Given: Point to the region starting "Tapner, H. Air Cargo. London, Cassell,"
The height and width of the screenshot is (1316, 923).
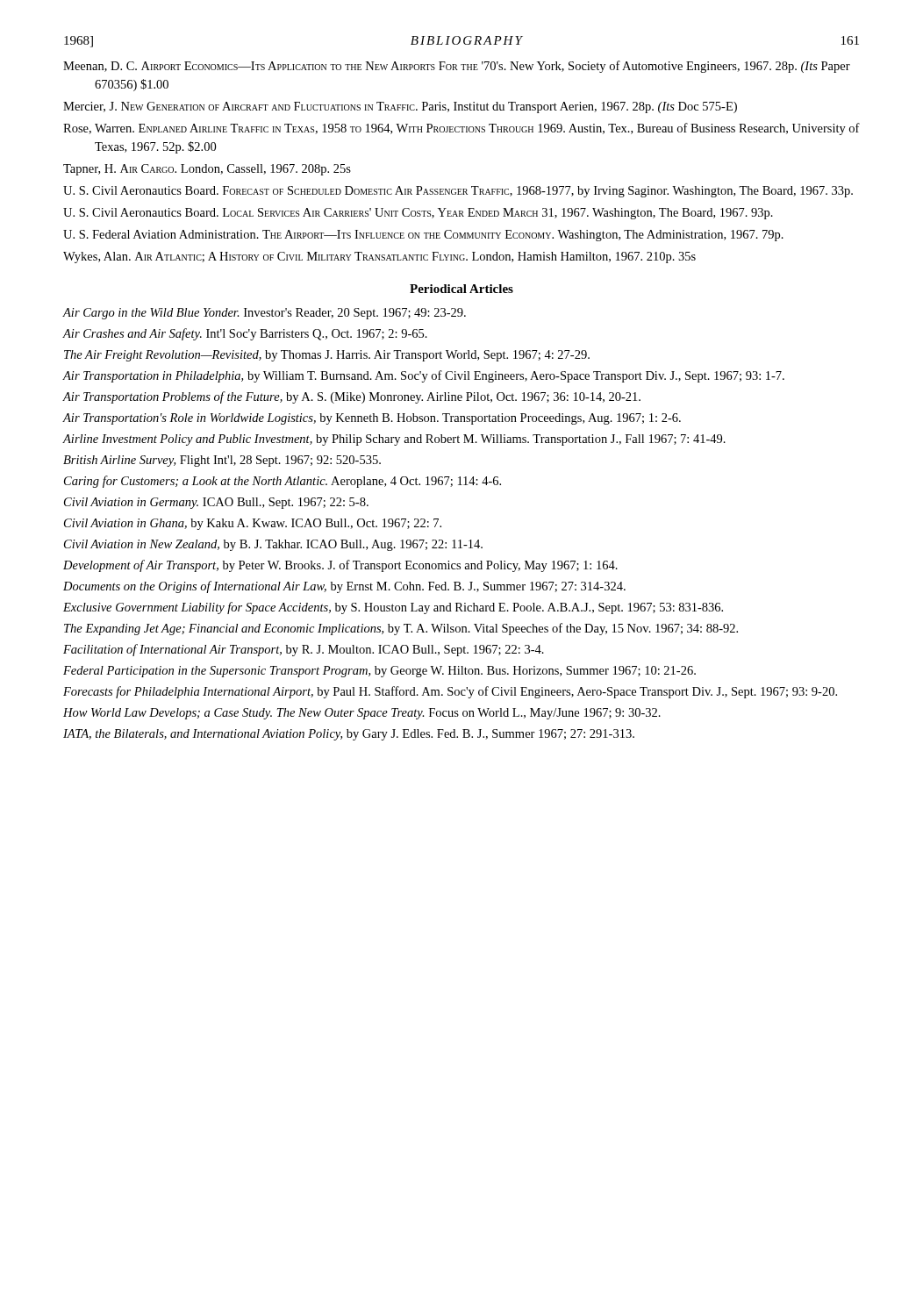Looking at the screenshot, I should [207, 169].
